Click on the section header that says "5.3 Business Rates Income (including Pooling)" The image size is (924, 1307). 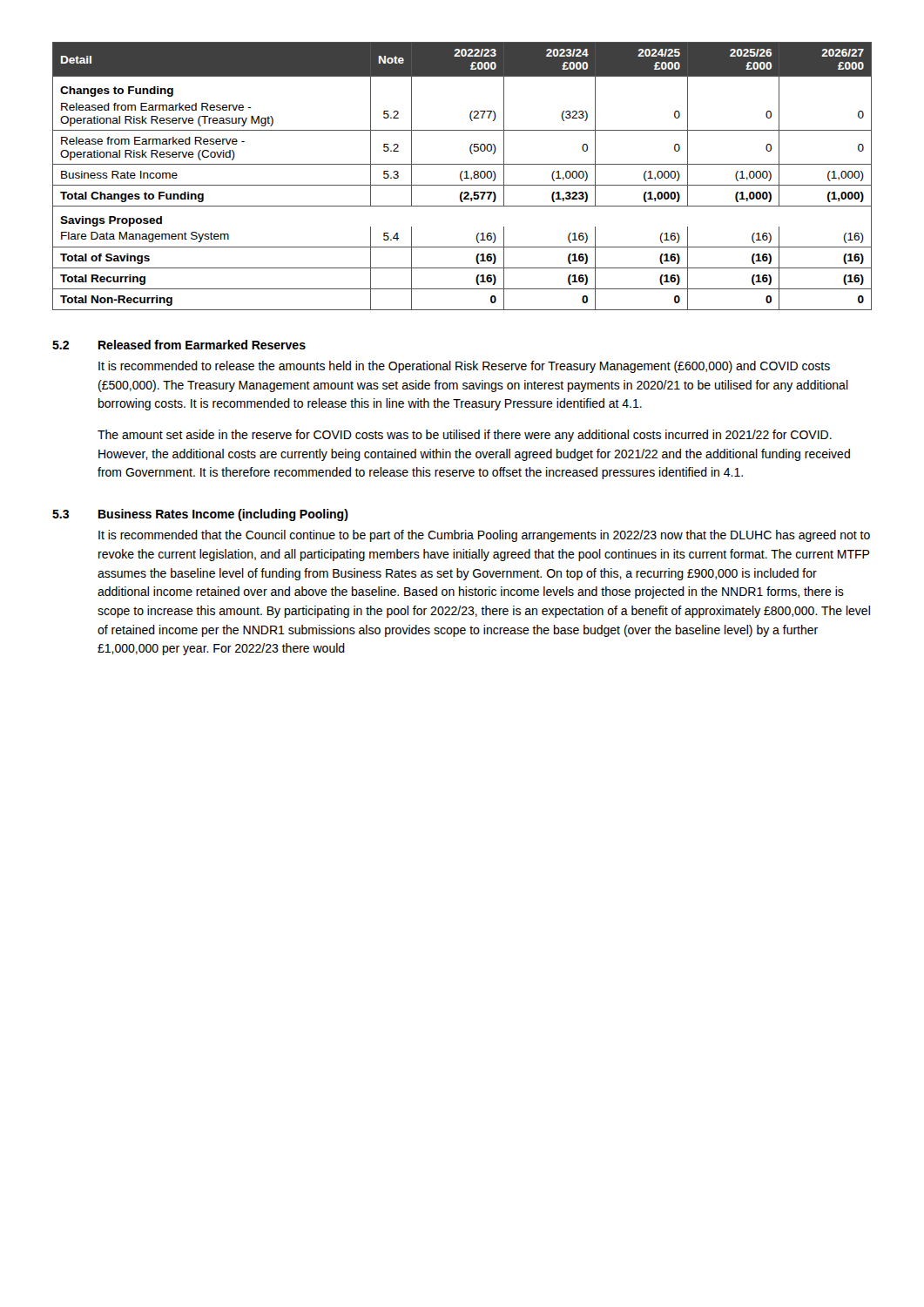point(200,514)
